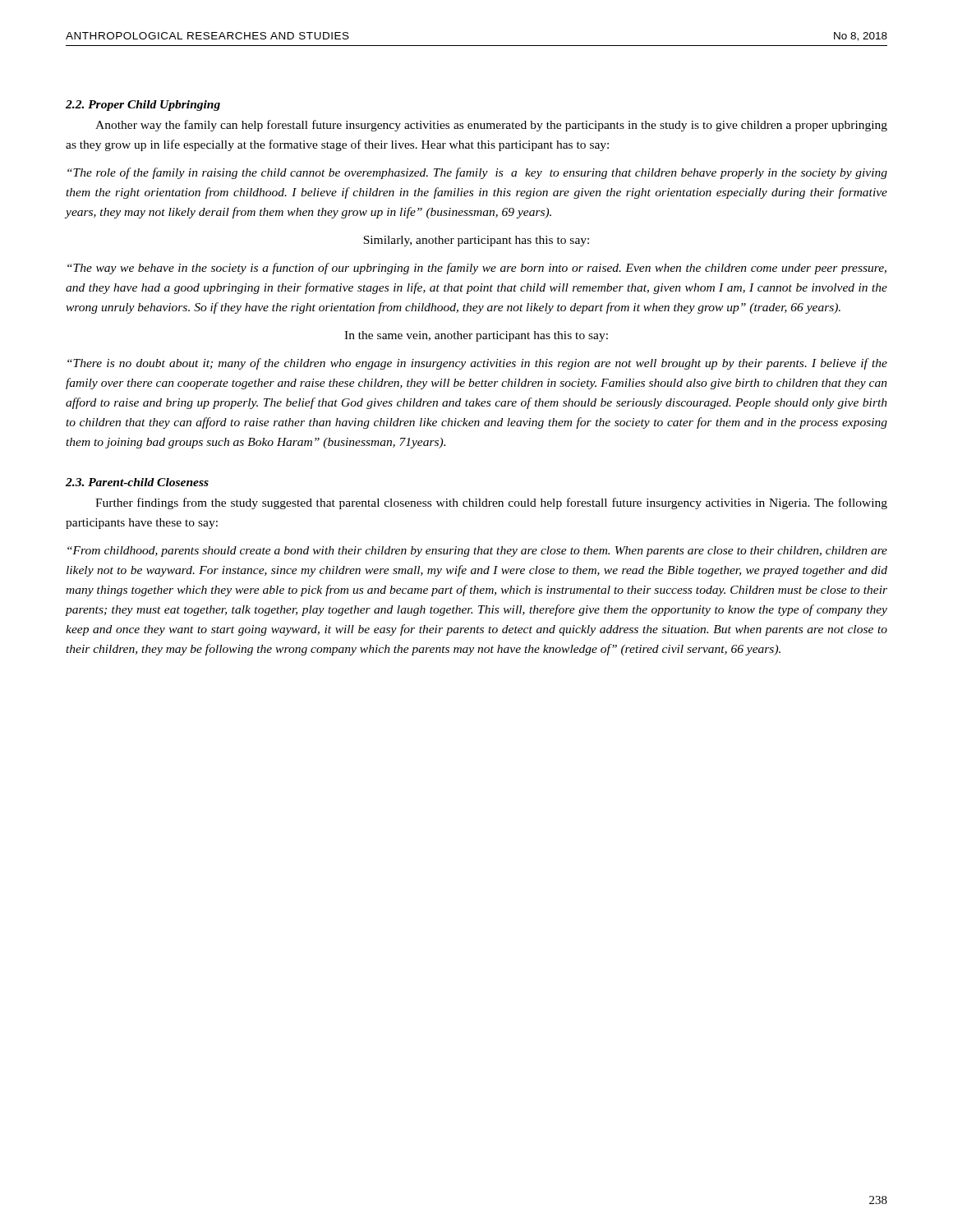Locate the text block starting "Similarly, another participant has this"
The width and height of the screenshot is (953, 1232).
coord(476,240)
